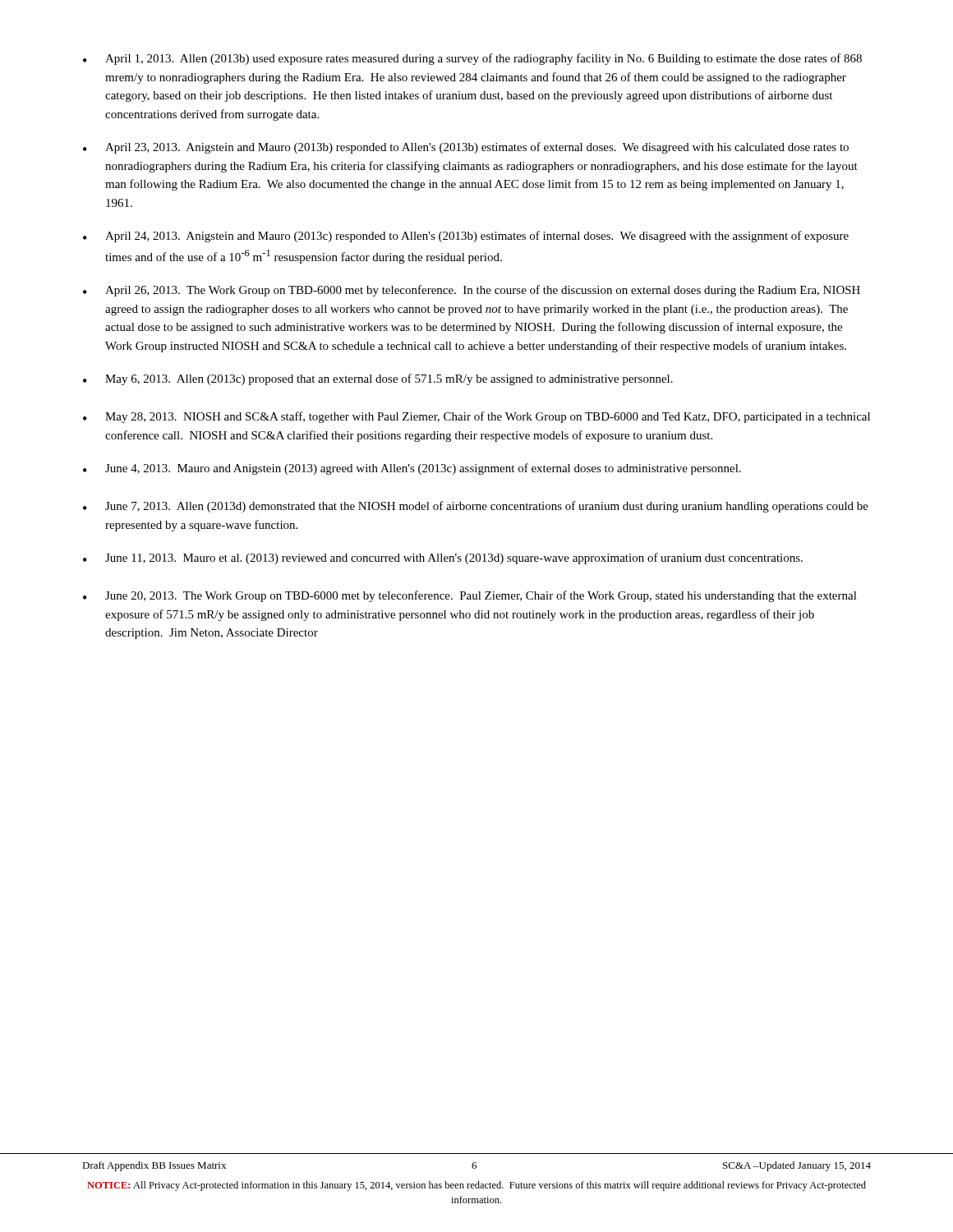Locate the block of text that opens with "June 11, 2013. Mauro et al."
Viewport: 953px width, 1232px height.
pos(476,560)
